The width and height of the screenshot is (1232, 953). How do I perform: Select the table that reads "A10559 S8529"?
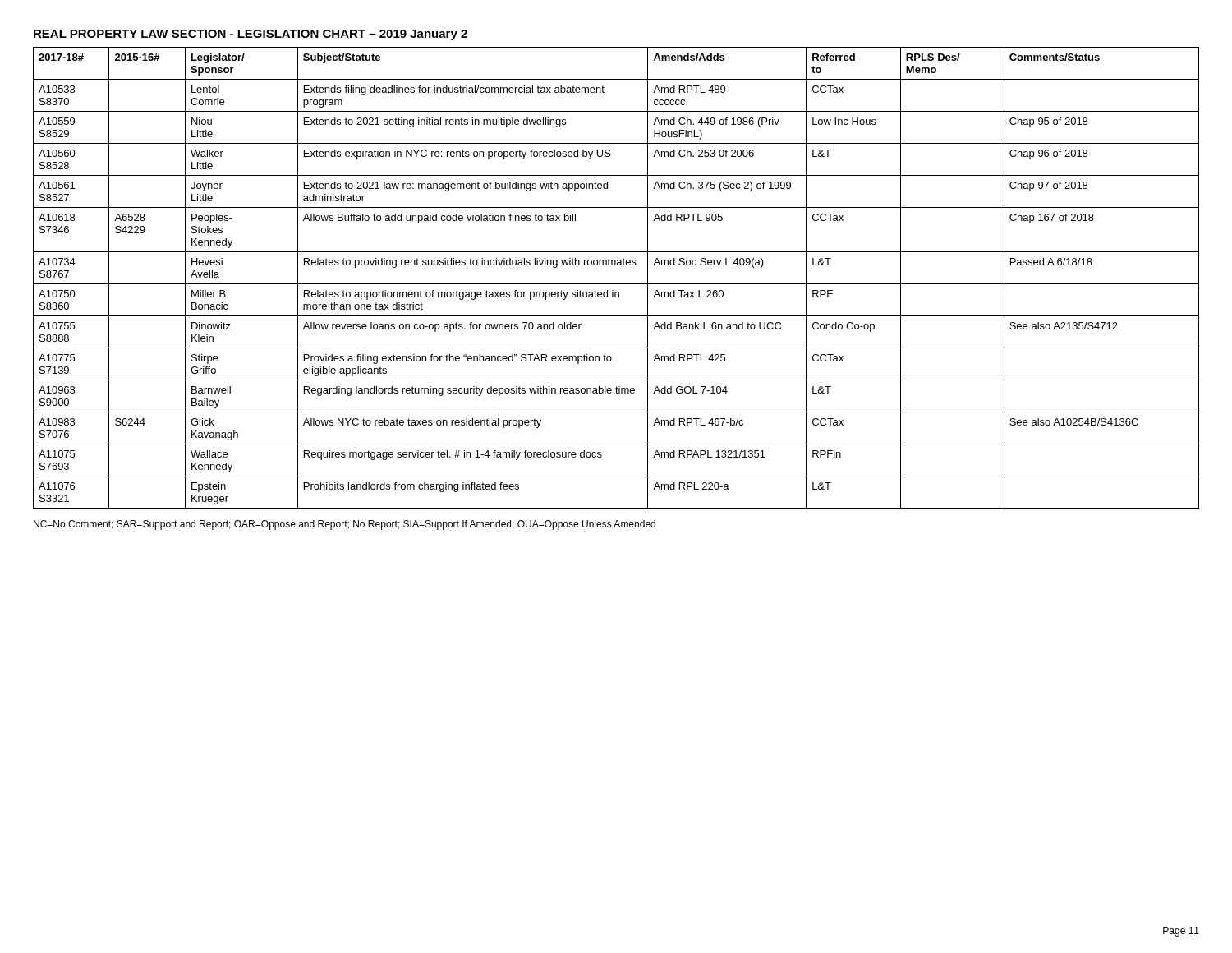pos(616,278)
